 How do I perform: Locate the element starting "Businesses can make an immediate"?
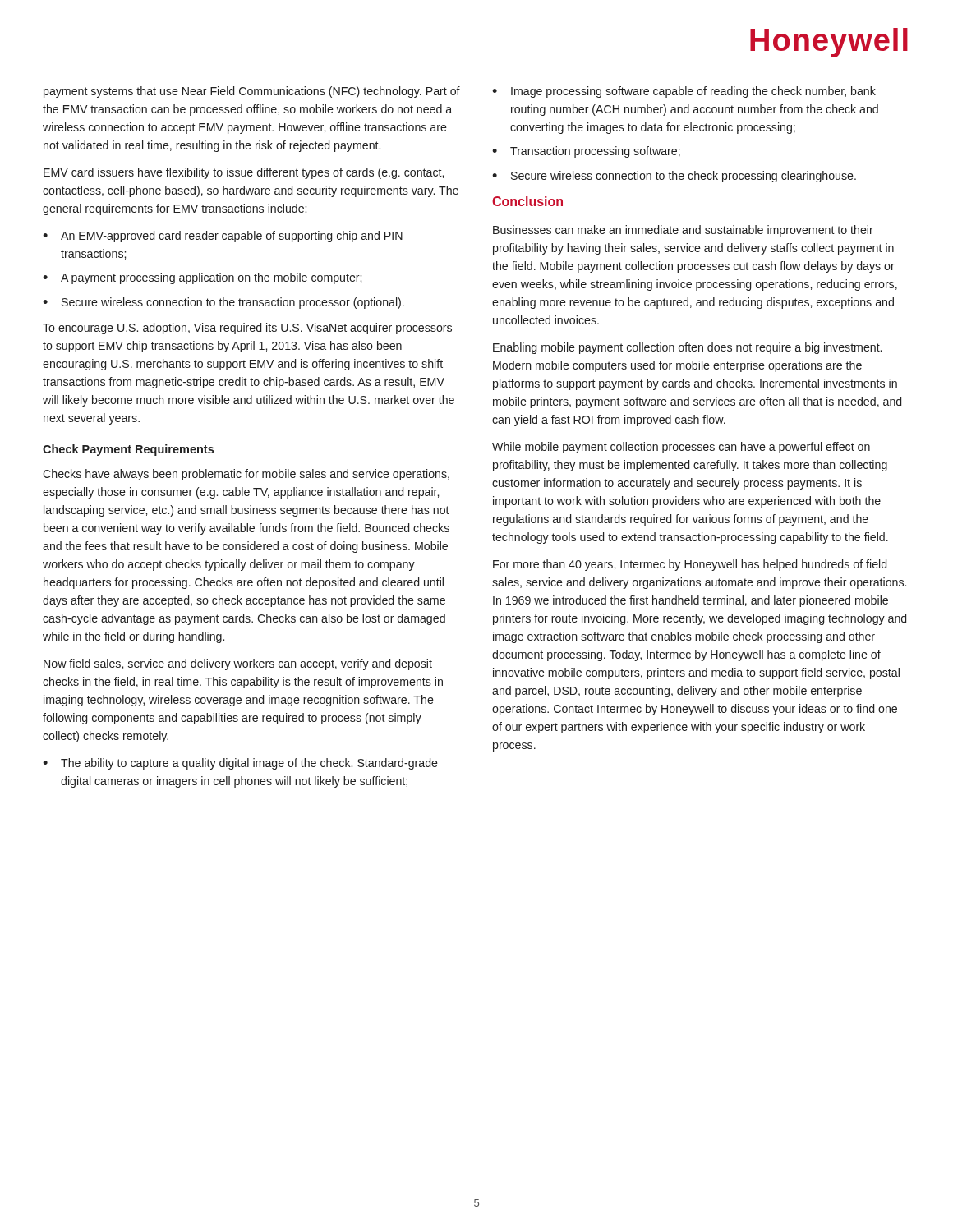pos(701,275)
